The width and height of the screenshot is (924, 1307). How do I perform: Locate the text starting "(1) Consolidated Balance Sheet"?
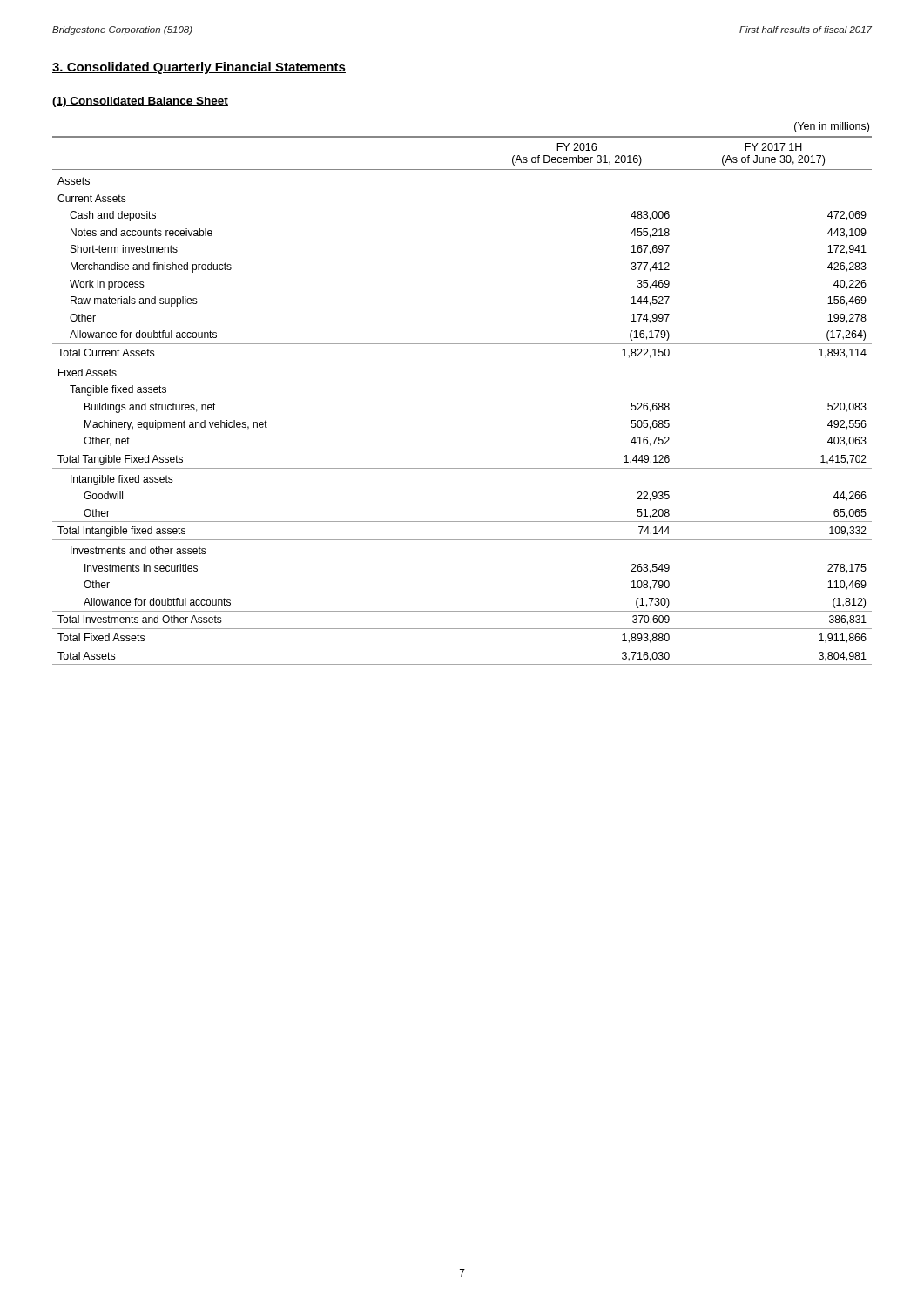tap(140, 101)
